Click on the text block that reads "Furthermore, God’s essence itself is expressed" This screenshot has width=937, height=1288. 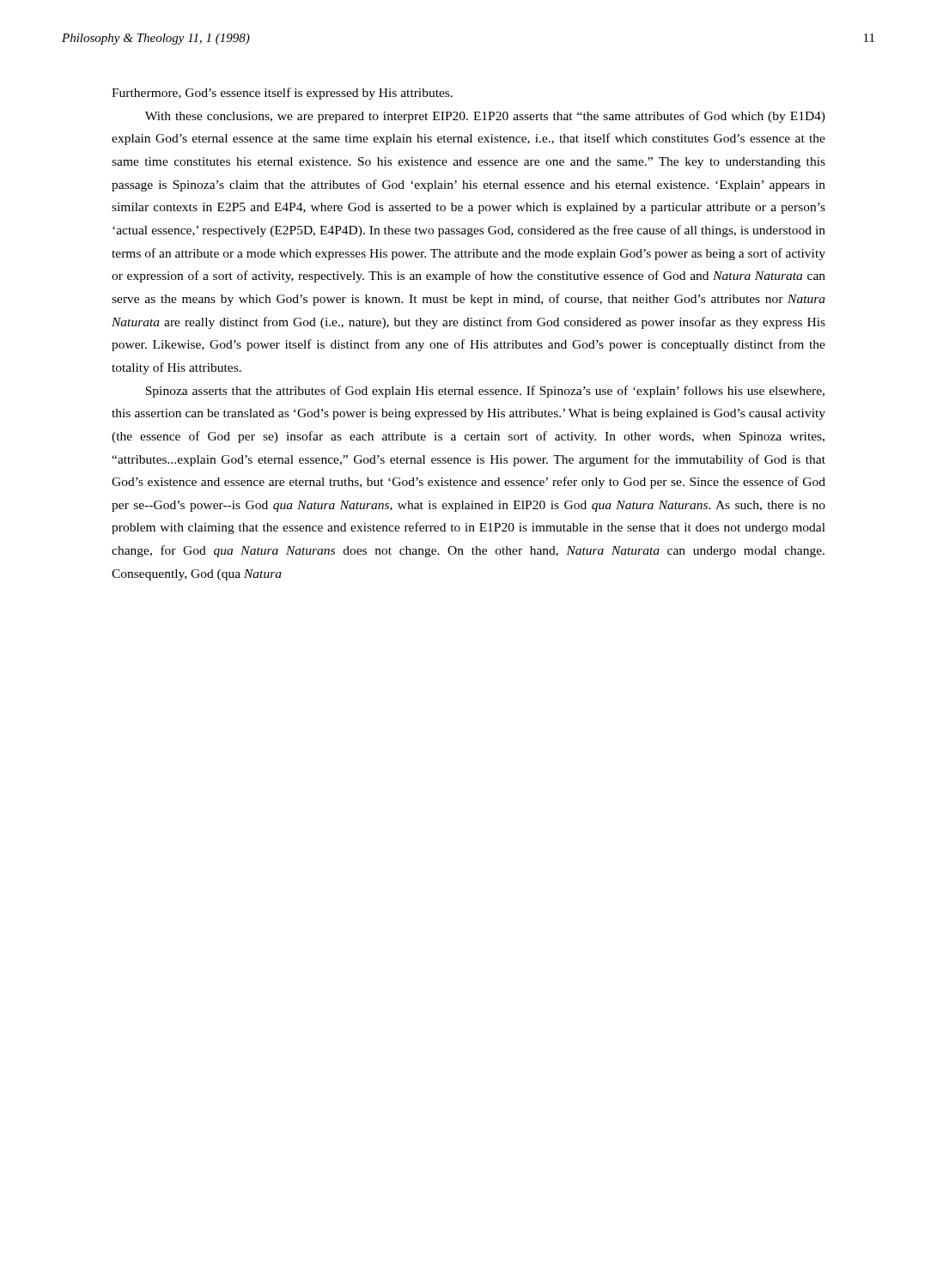282,94
